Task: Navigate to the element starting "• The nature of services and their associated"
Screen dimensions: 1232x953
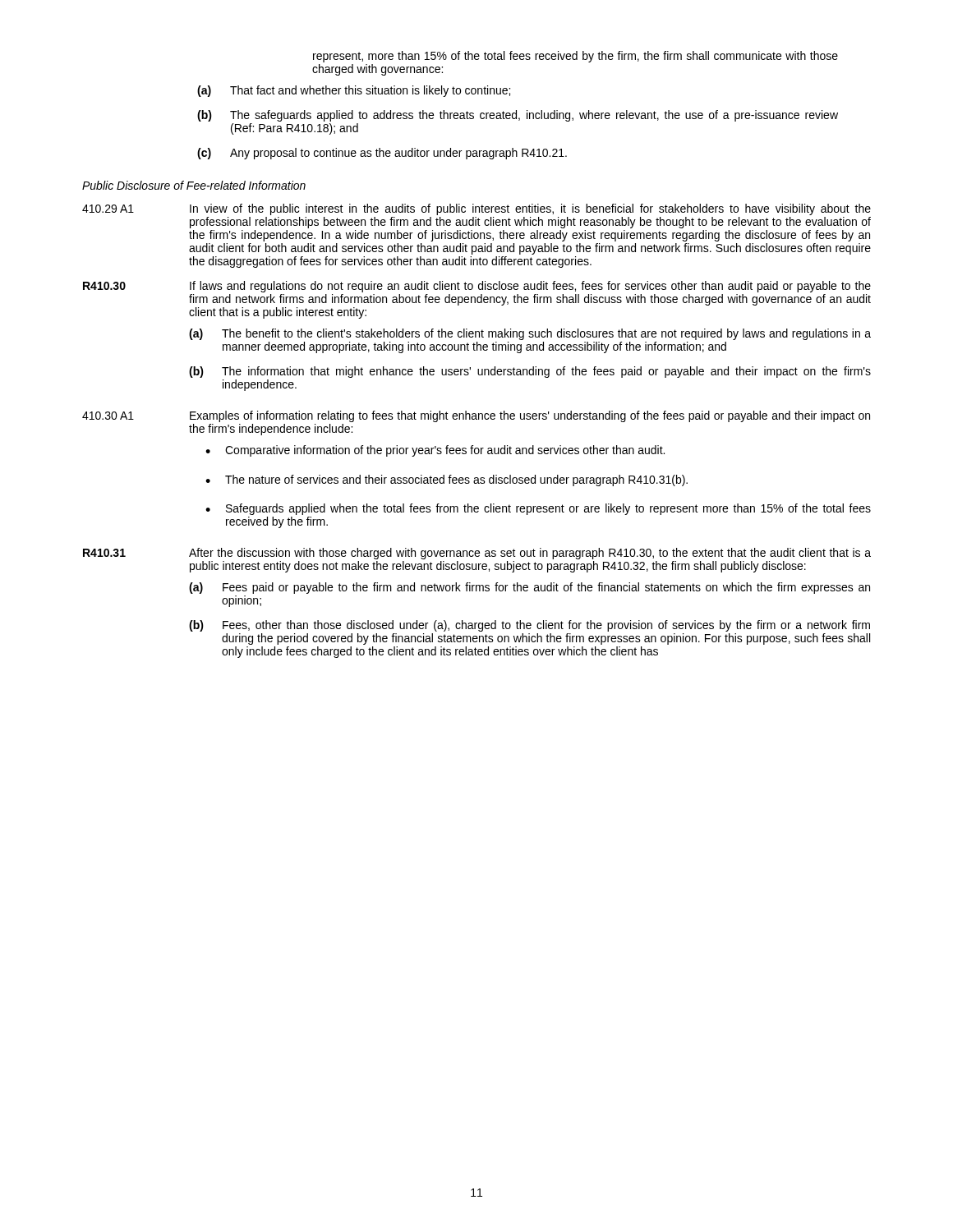Action: [x=538, y=482]
